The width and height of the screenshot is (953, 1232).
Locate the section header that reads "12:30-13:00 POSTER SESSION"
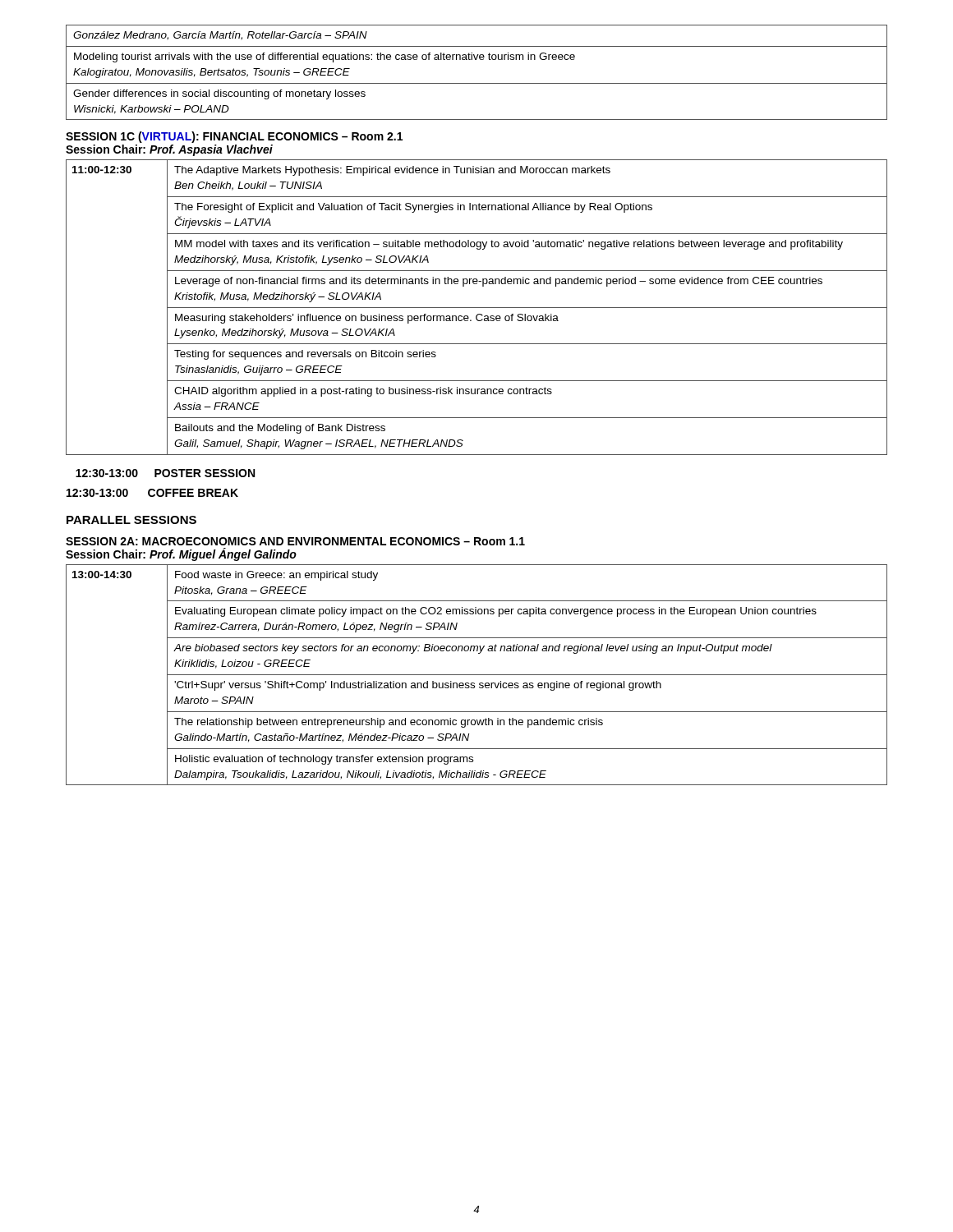[161, 473]
